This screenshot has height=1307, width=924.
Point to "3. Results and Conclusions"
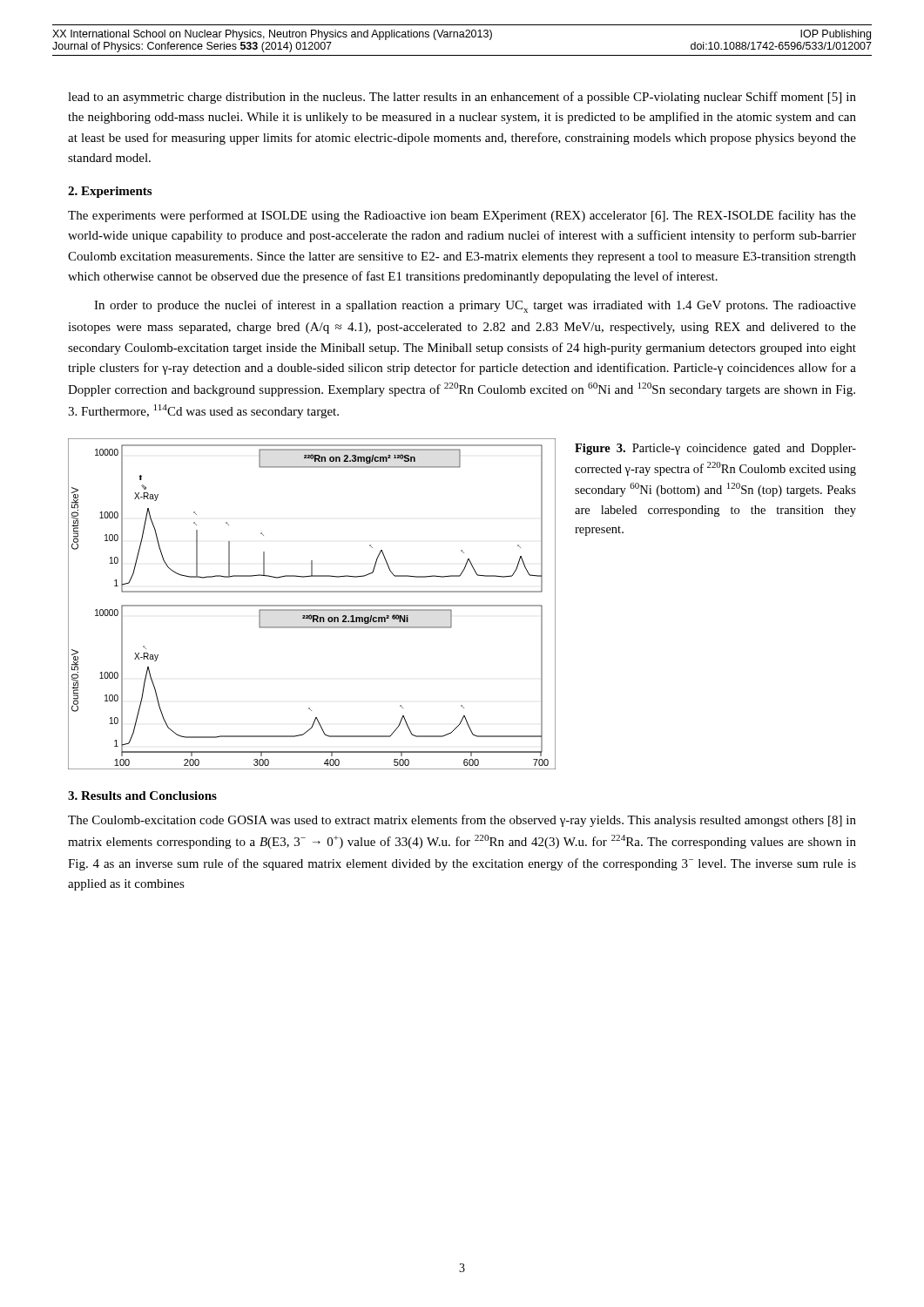pyautogui.click(x=142, y=795)
